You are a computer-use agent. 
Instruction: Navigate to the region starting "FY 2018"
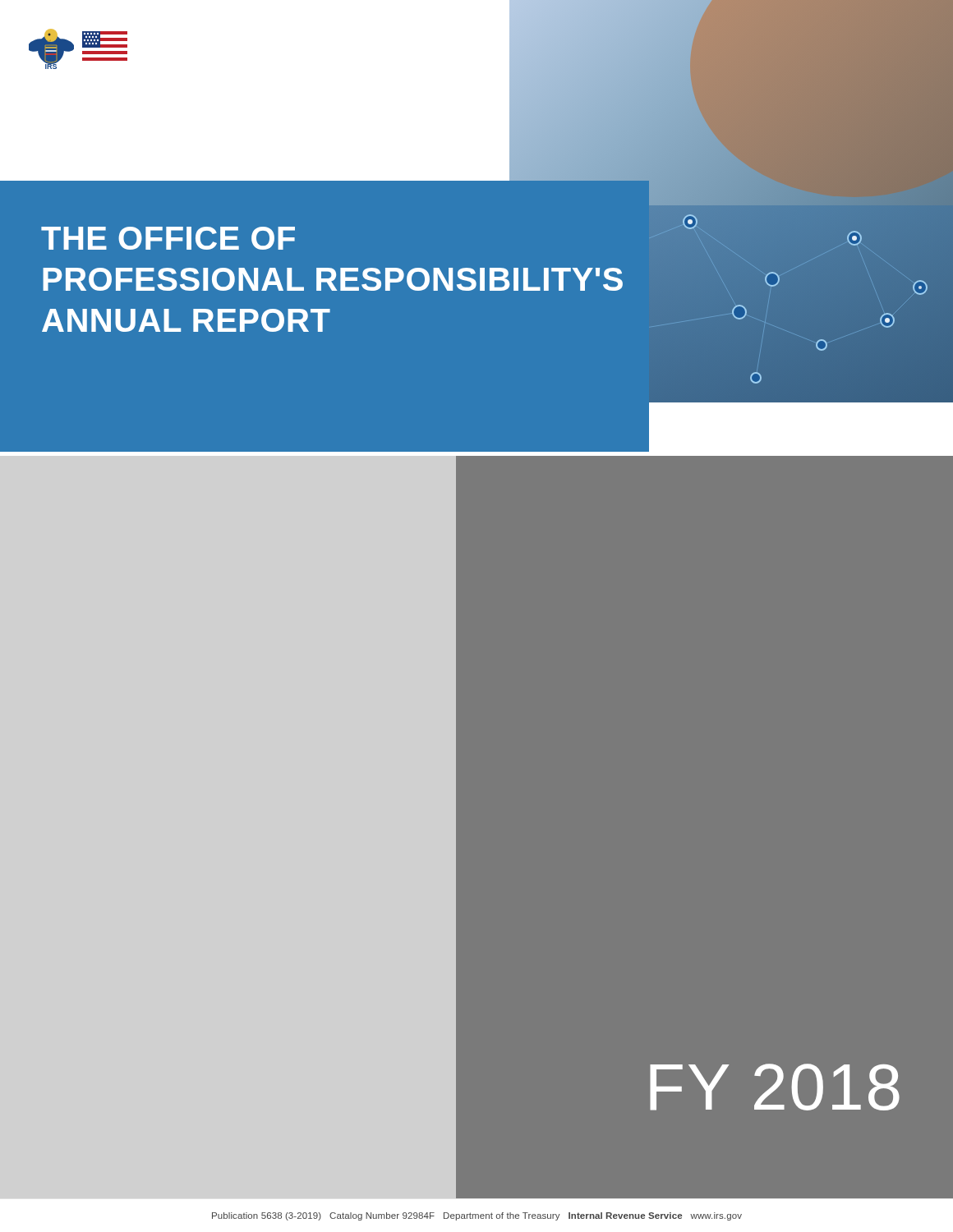click(774, 1087)
